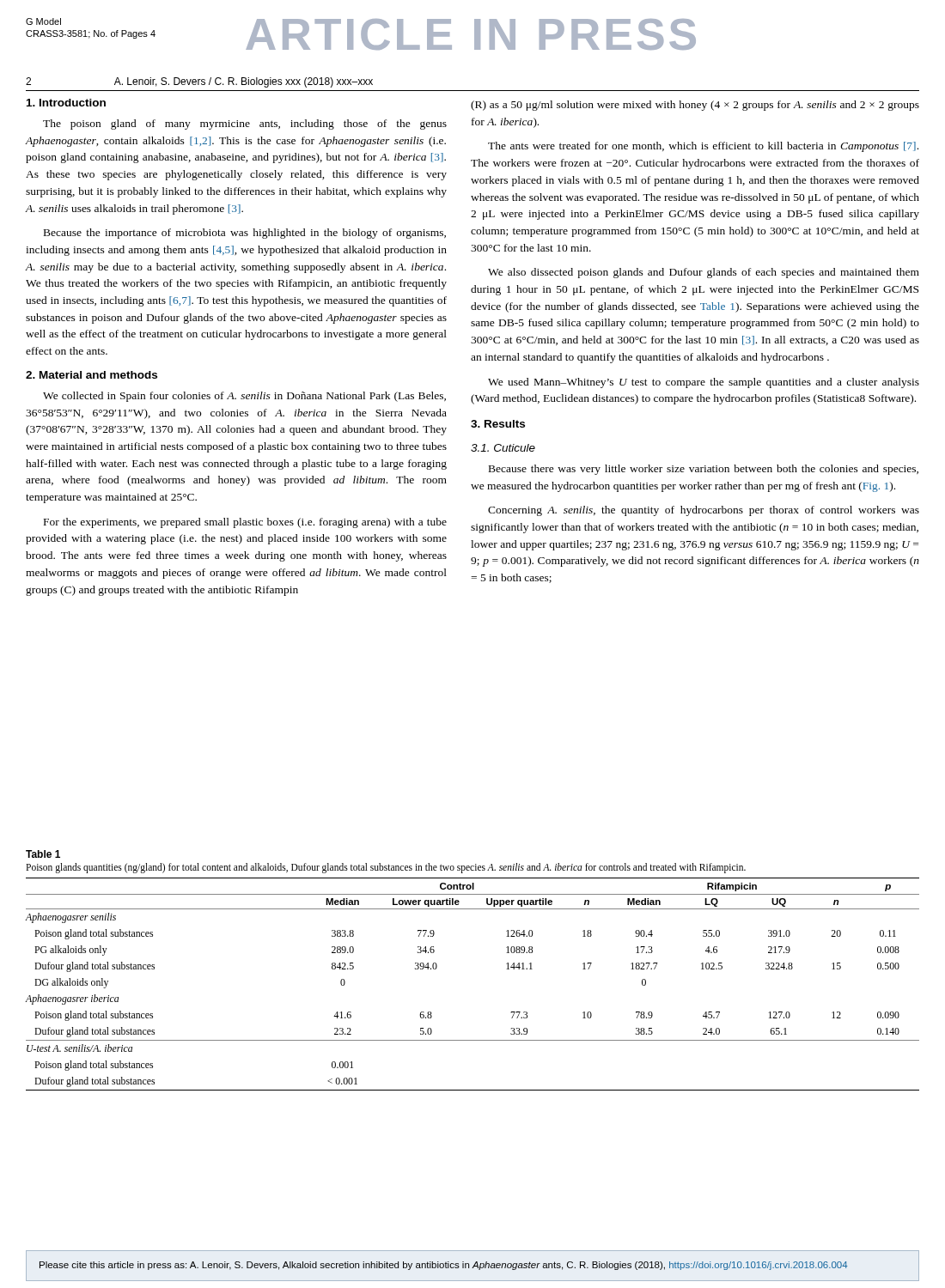This screenshot has height=1288, width=945.
Task: Navigate to the passage starting "1. Introduction"
Action: point(66,103)
